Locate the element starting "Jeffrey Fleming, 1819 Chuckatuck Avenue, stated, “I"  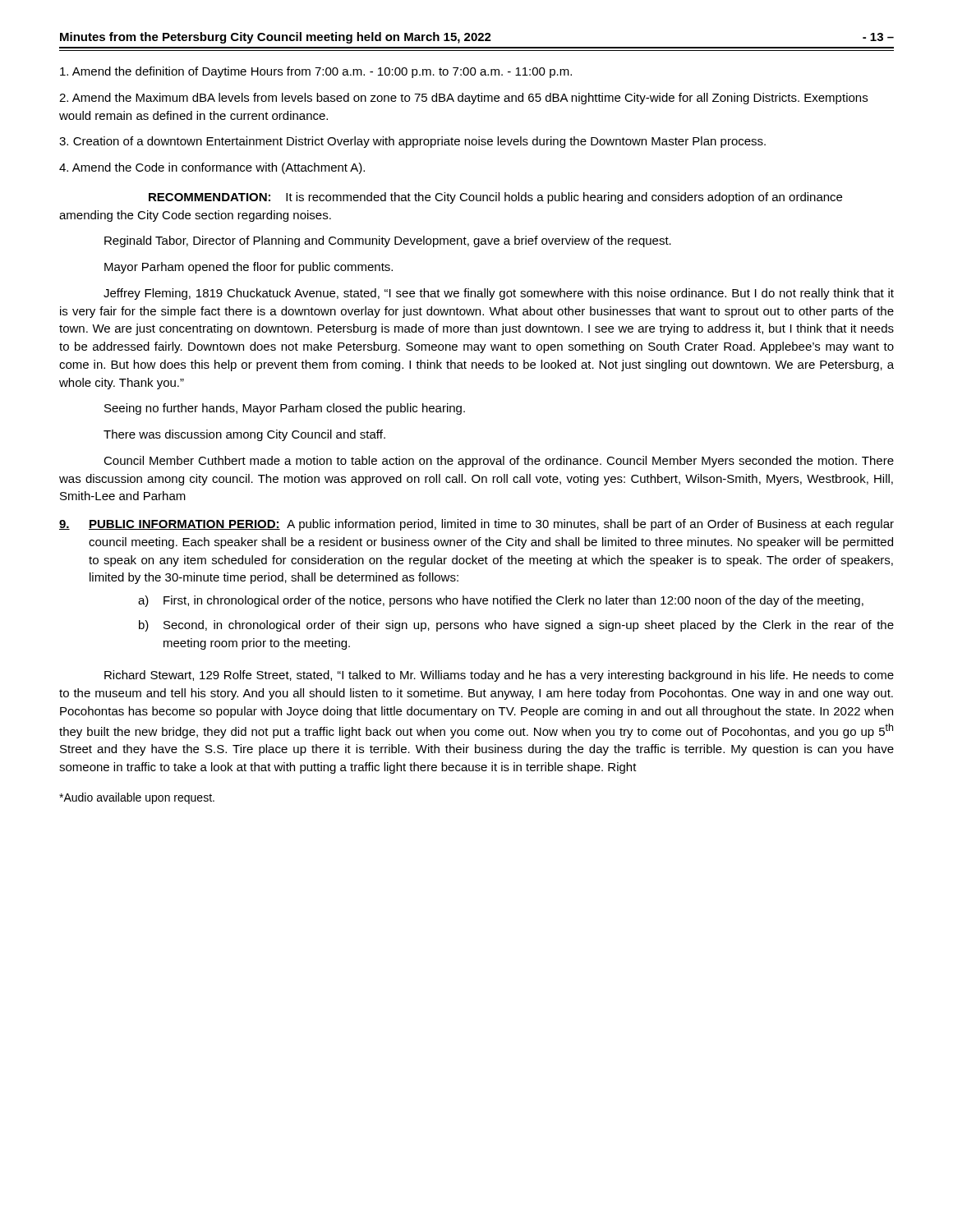coord(476,337)
